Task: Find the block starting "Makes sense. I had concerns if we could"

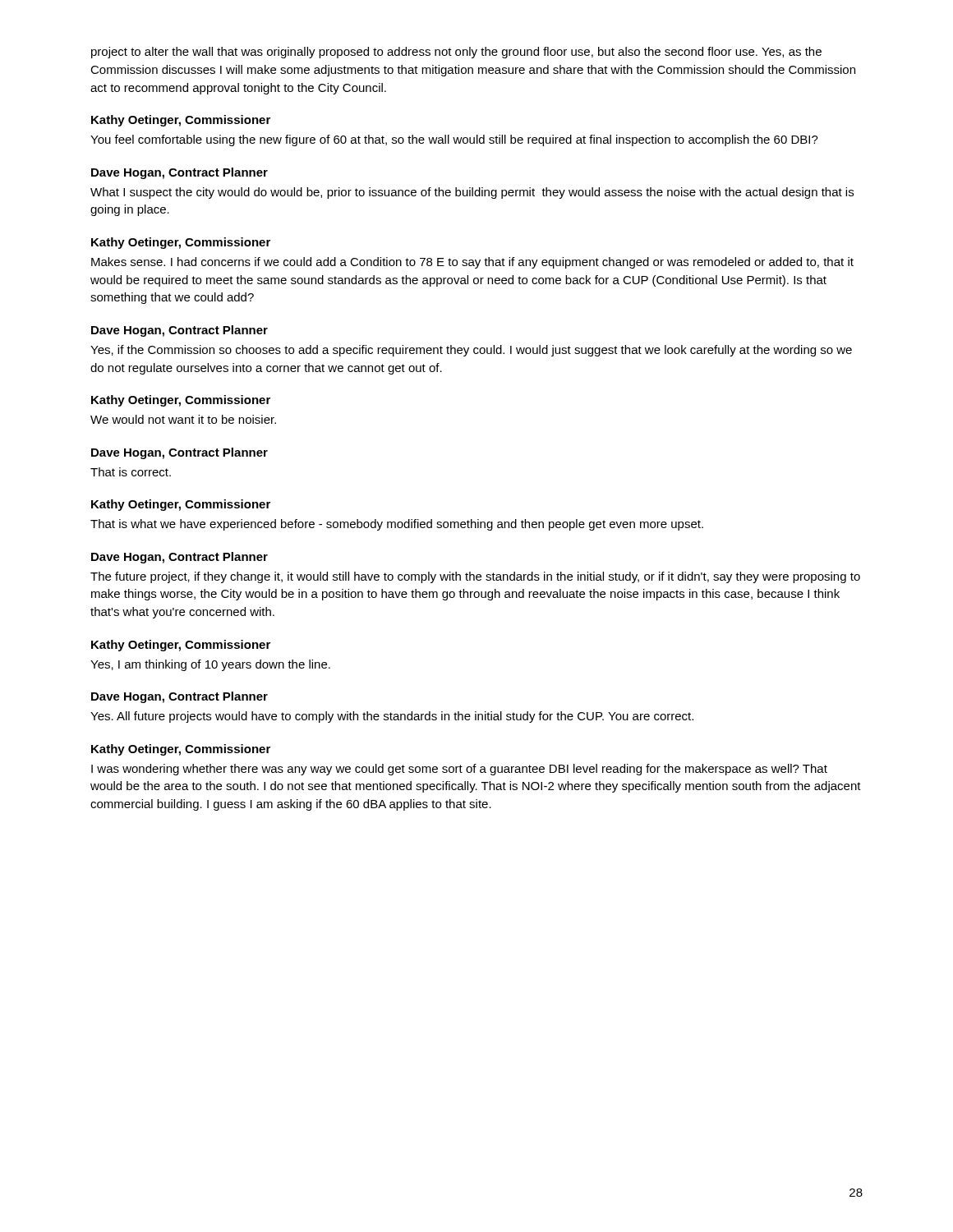Action: tap(472, 279)
